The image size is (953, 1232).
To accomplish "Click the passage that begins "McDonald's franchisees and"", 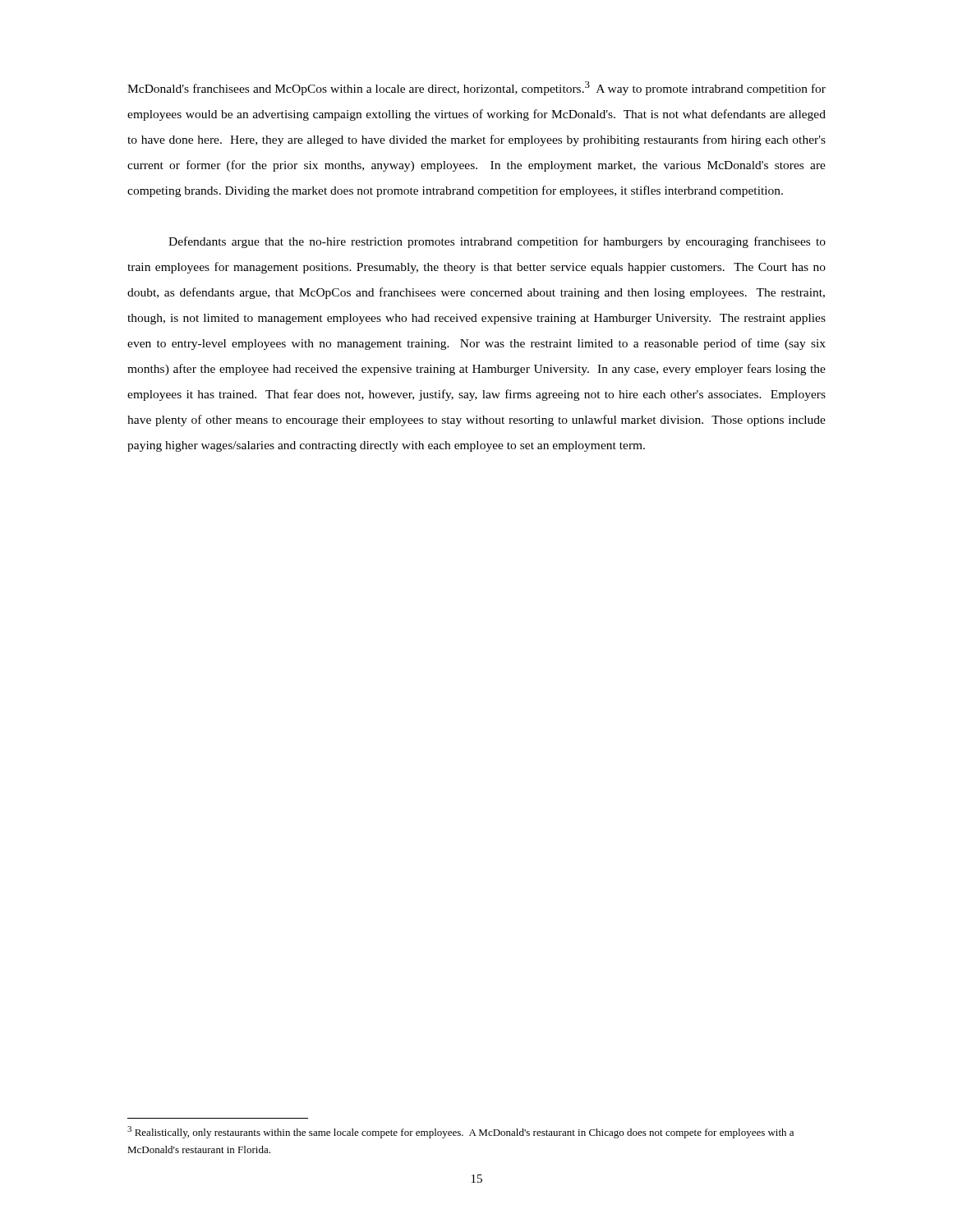I will point(476,138).
